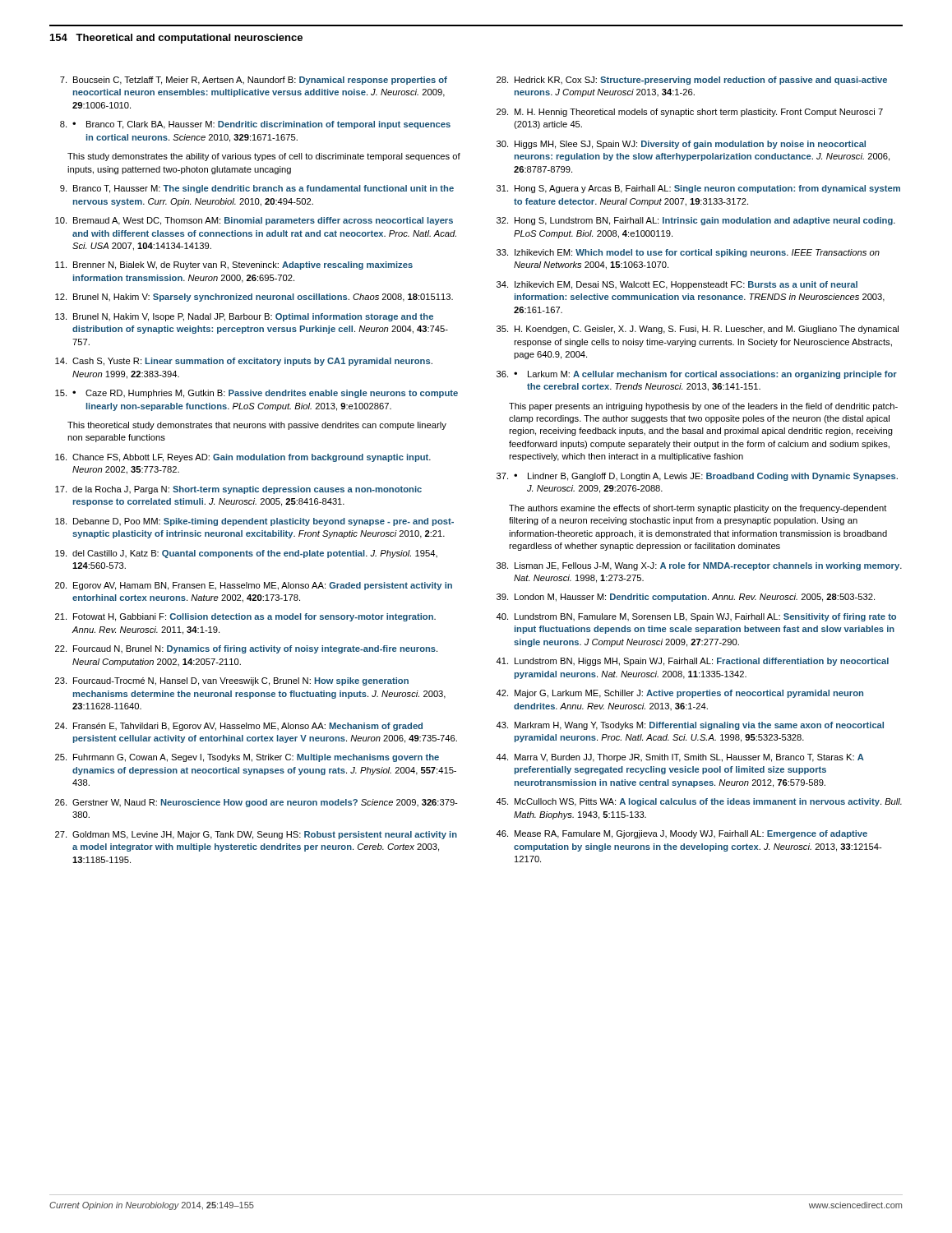
Task: Select the region starting "41. Lundstrom BN, Higgs"
Action: click(x=697, y=668)
